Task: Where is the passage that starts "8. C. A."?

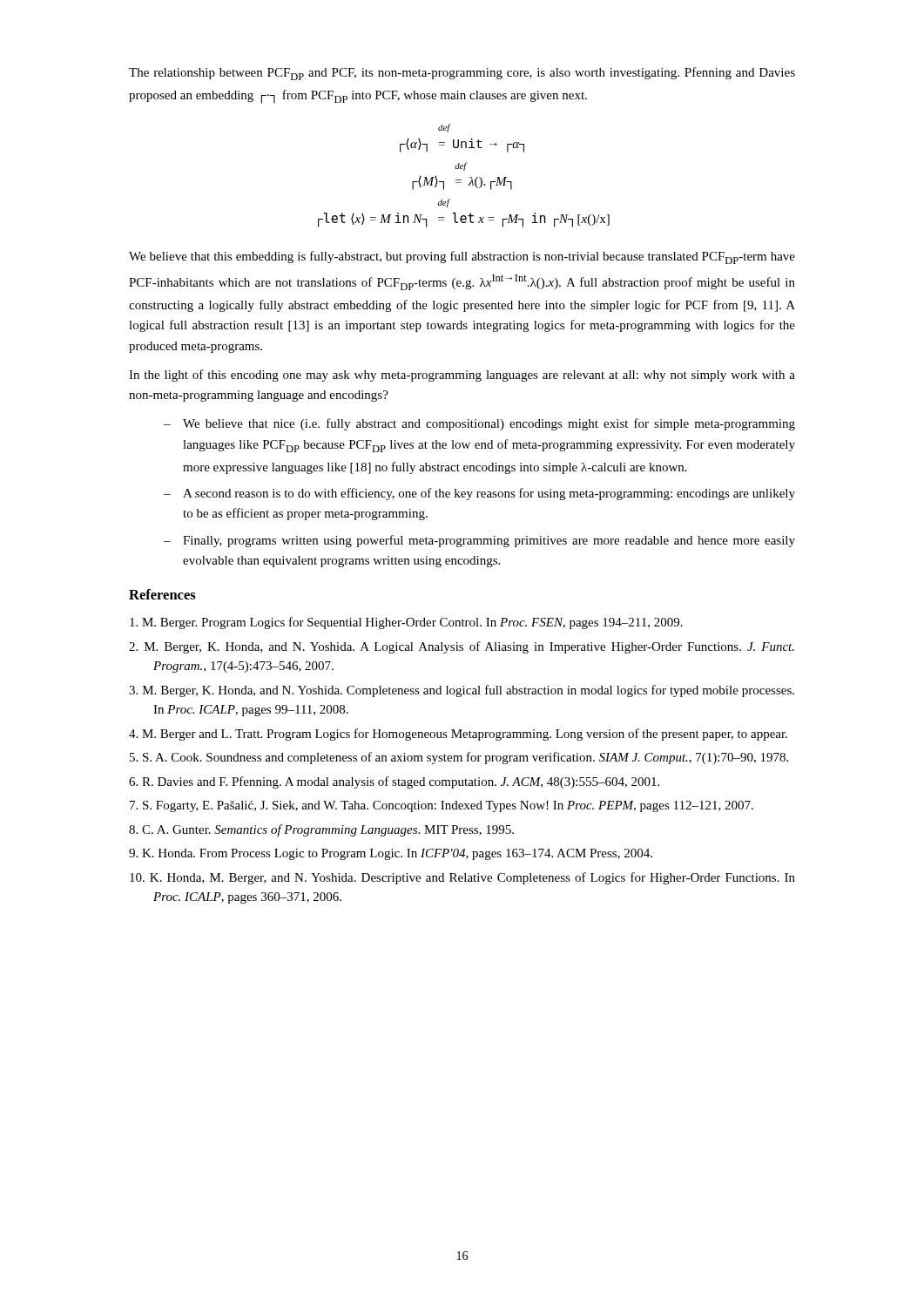Action: tap(462, 829)
